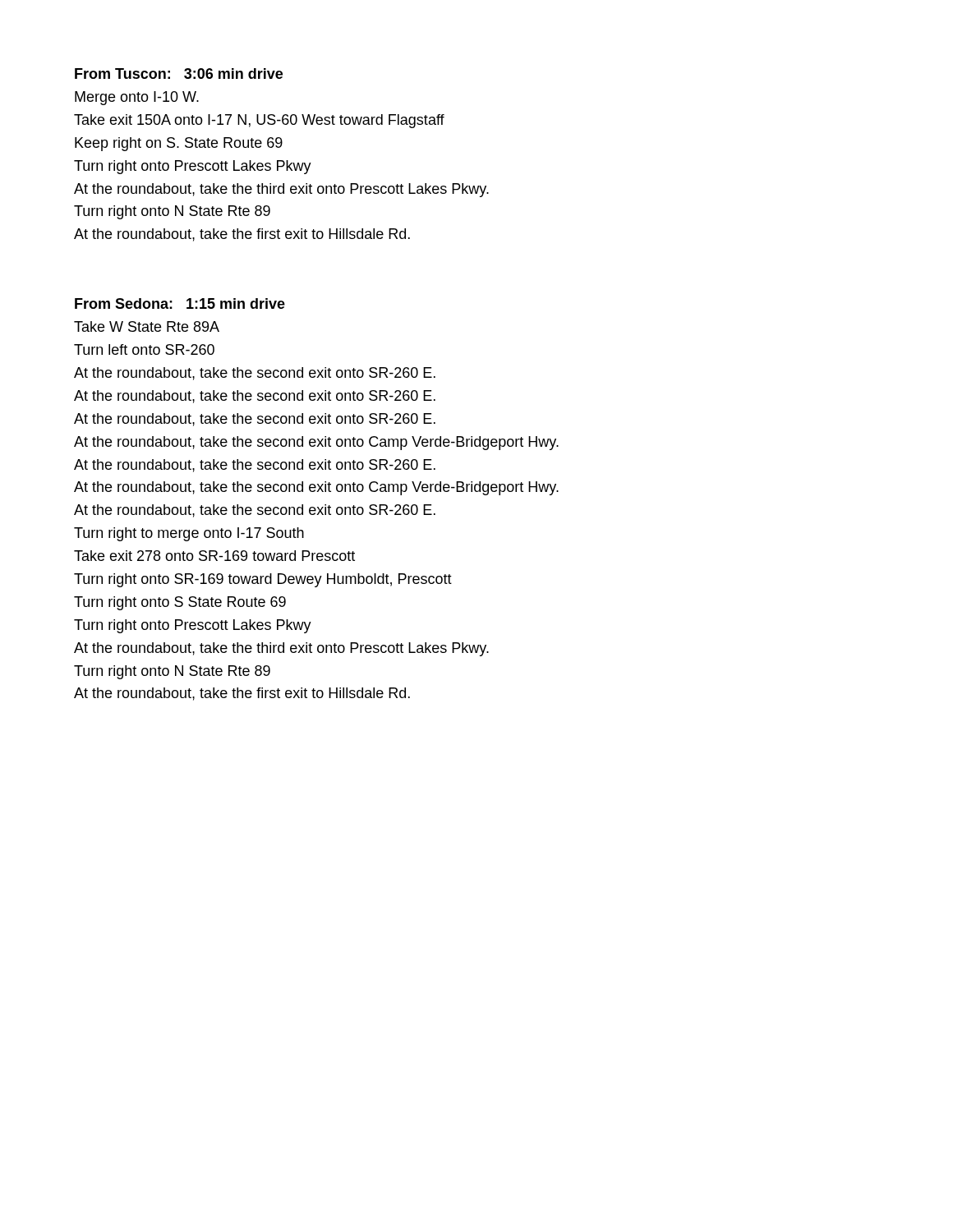The height and width of the screenshot is (1232, 953).
Task: Point to the block starting "Turn right to merge onto"
Action: 189,533
